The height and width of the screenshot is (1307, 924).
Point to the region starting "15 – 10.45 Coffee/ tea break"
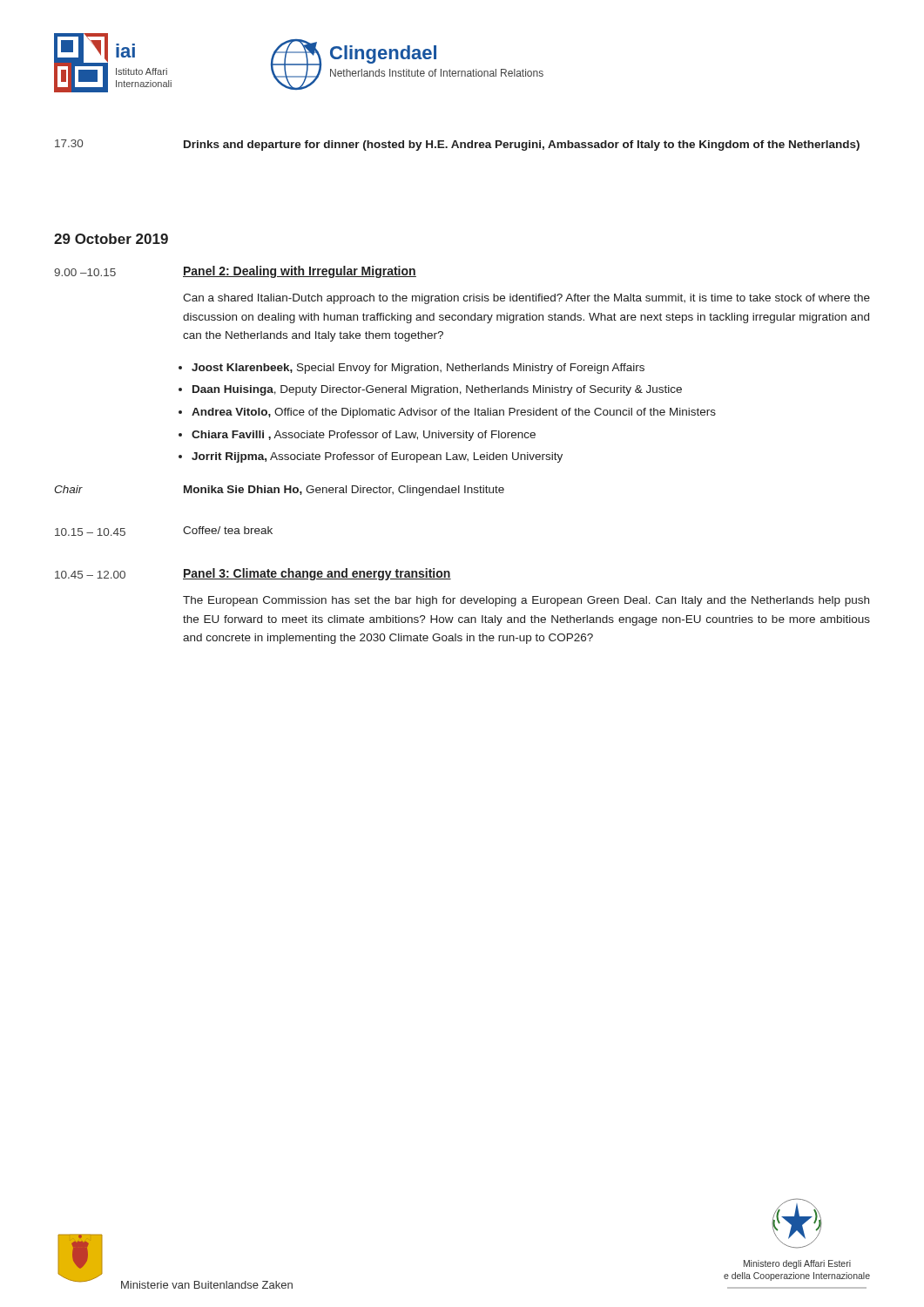coord(80,531)
